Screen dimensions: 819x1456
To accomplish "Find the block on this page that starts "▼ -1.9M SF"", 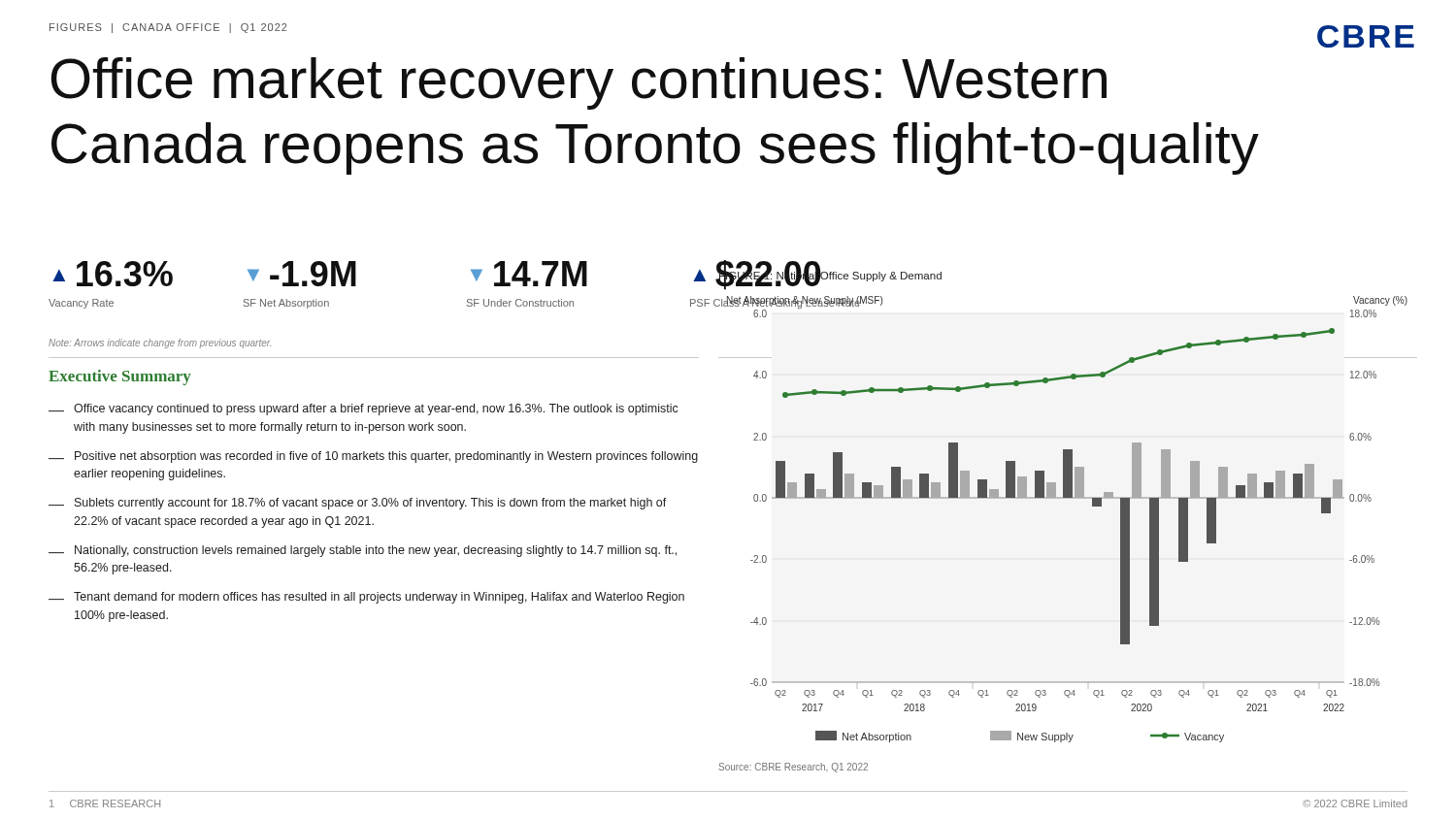I will [354, 281].
